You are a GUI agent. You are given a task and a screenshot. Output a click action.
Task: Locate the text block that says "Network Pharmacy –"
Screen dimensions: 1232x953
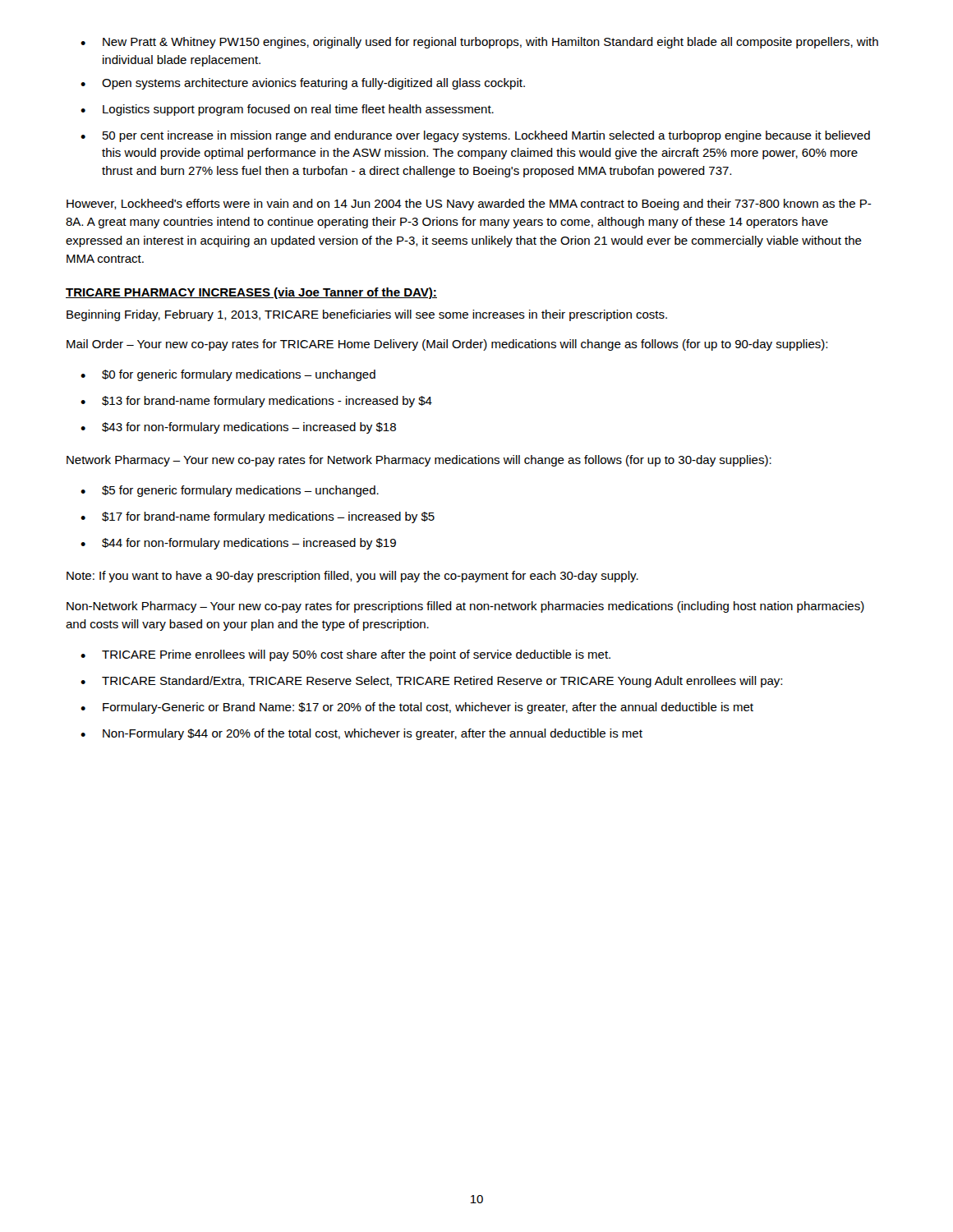[419, 460]
